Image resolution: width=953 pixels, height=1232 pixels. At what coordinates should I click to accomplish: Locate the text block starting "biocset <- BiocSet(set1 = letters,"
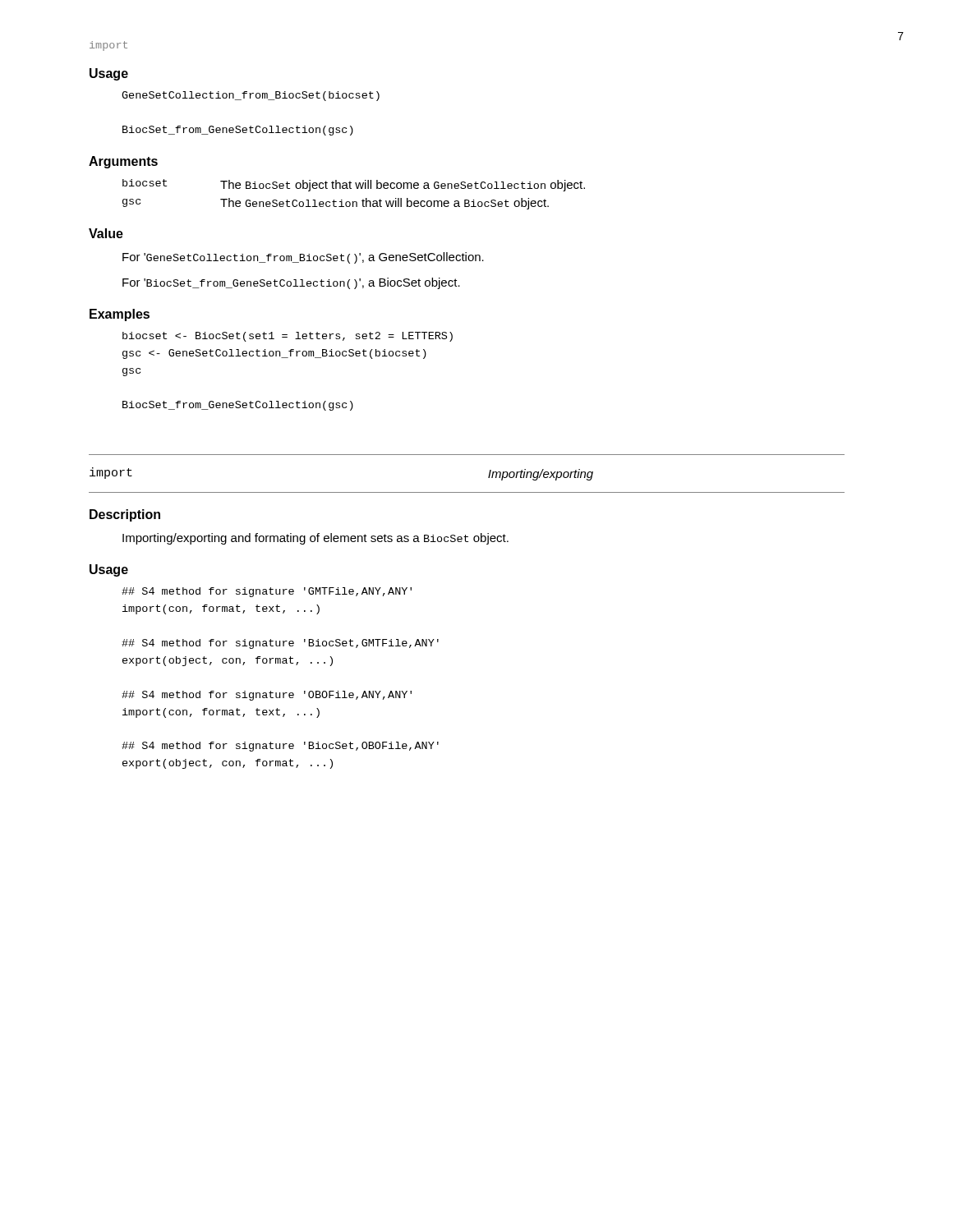[288, 337]
